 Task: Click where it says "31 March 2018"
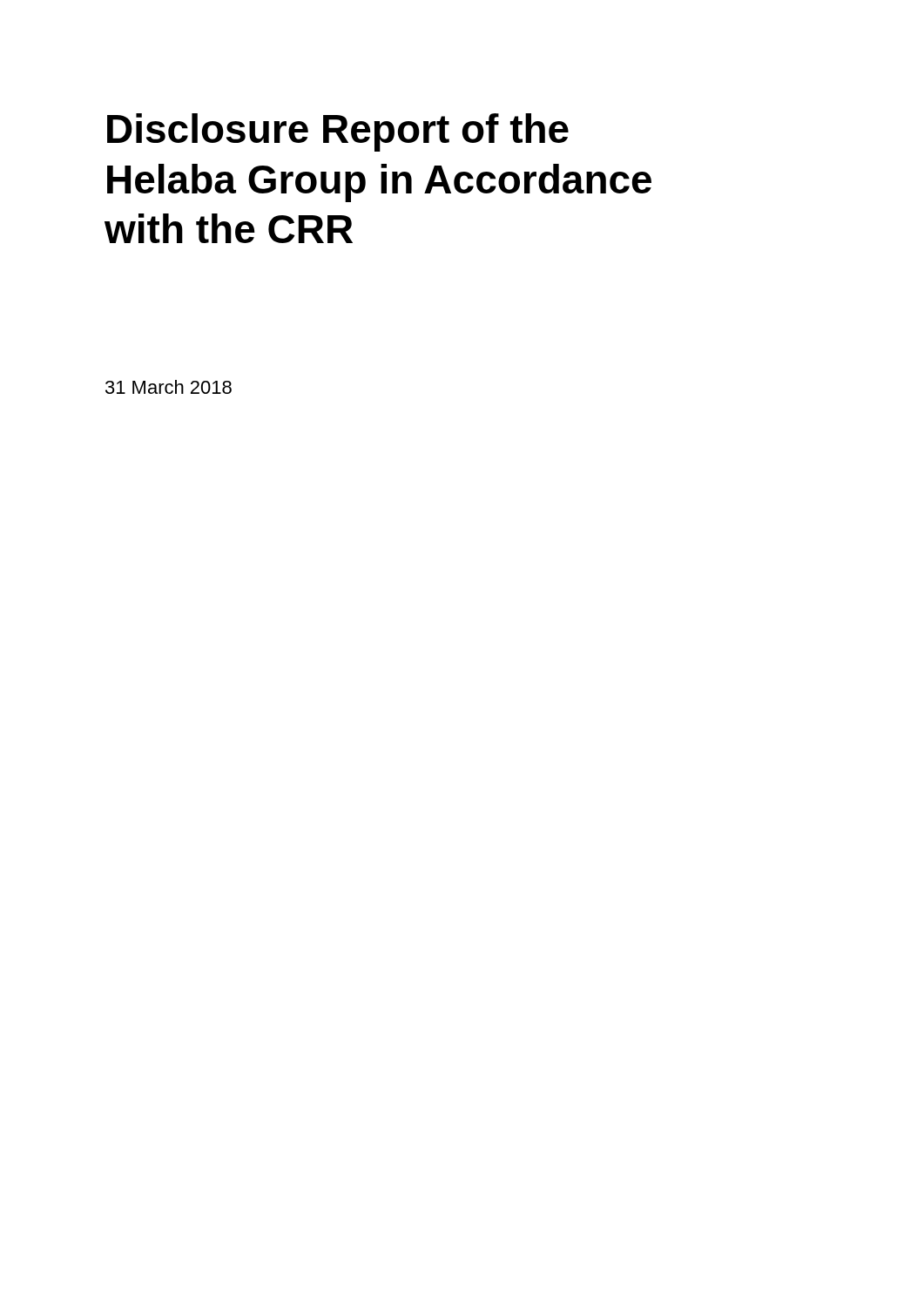click(x=168, y=387)
